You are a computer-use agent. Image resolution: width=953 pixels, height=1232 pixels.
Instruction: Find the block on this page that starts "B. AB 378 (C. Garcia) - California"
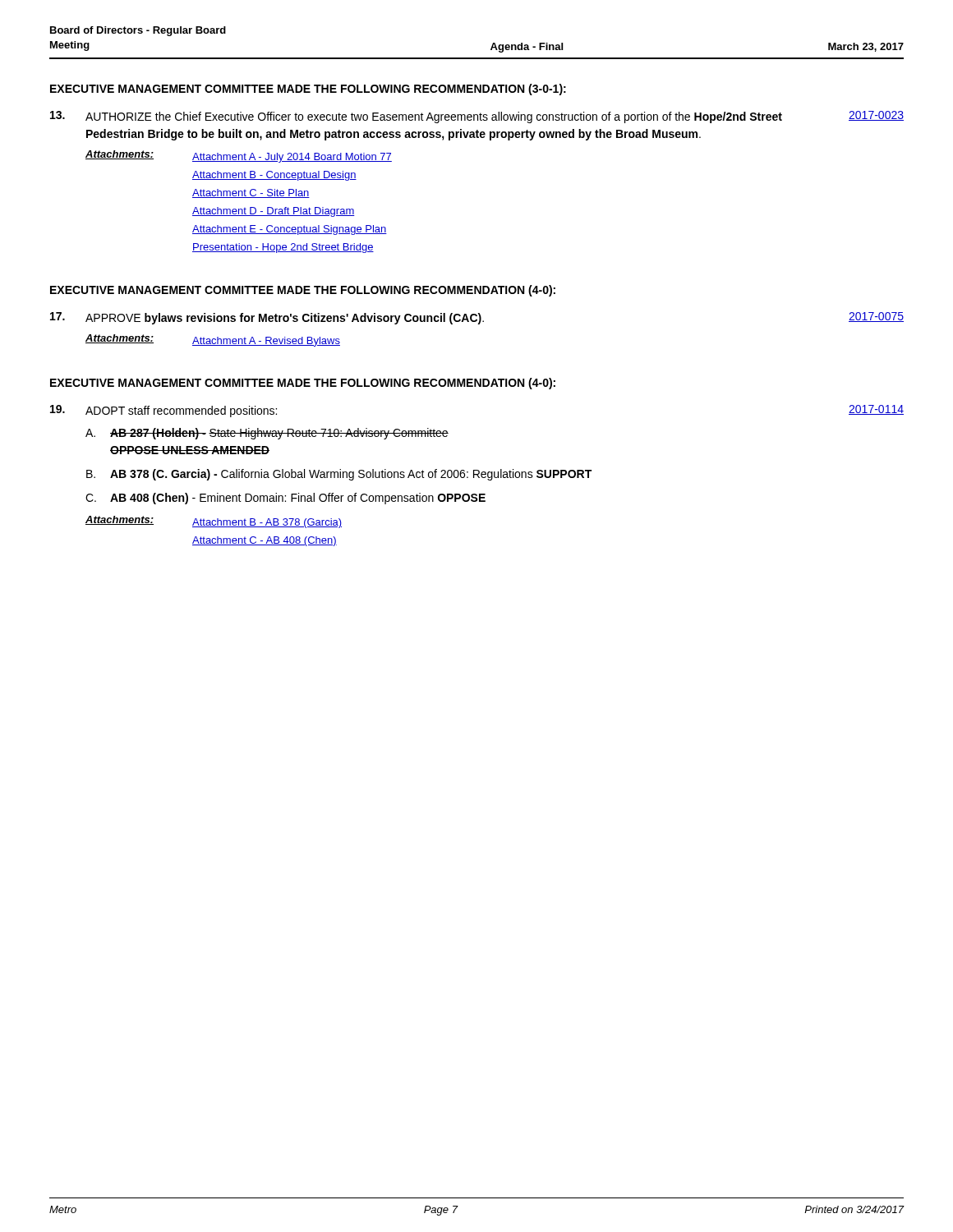pos(339,474)
